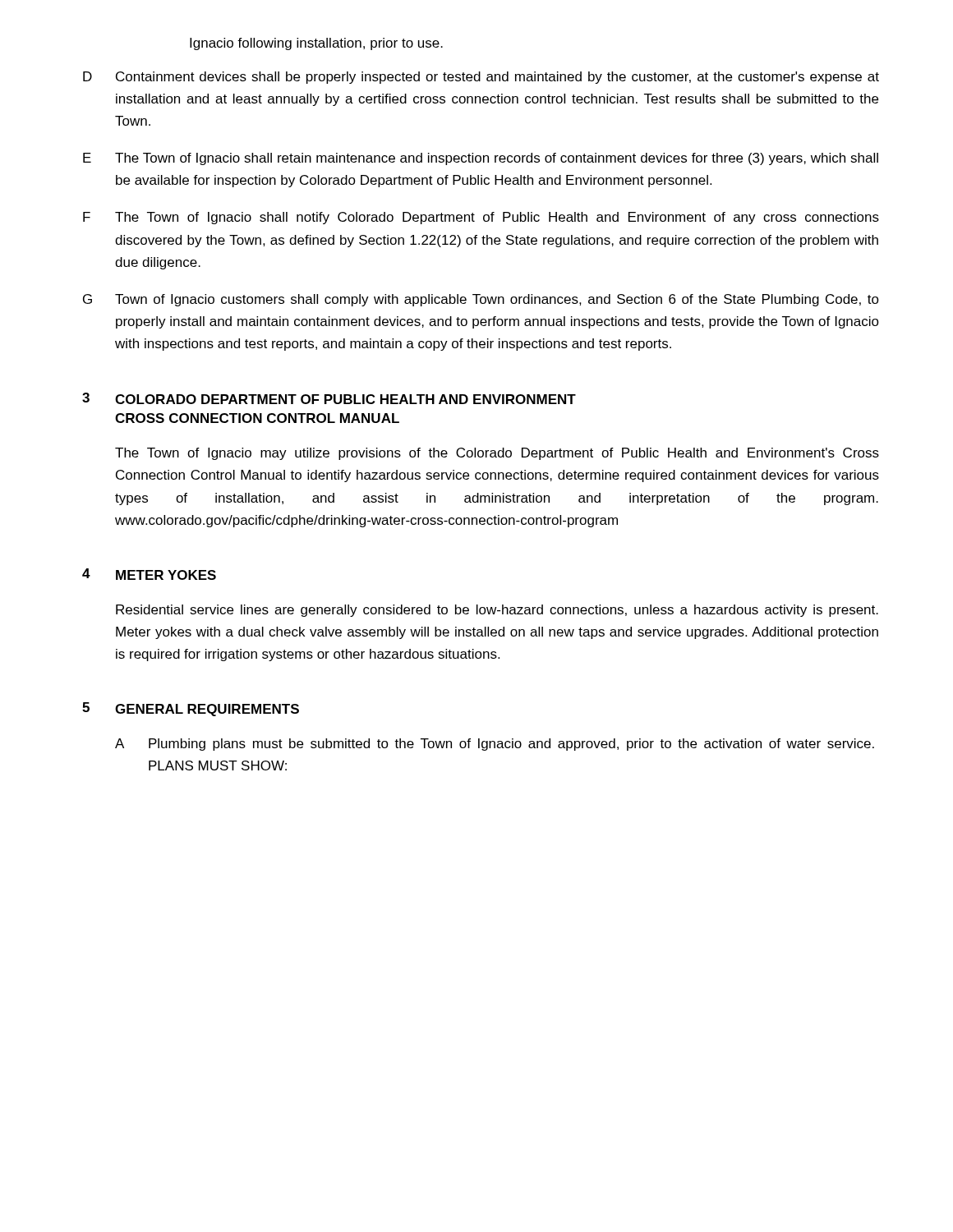Viewport: 953px width, 1232px height.
Task: Navigate to the element starting "Residential service lines are generally"
Action: pyautogui.click(x=497, y=632)
